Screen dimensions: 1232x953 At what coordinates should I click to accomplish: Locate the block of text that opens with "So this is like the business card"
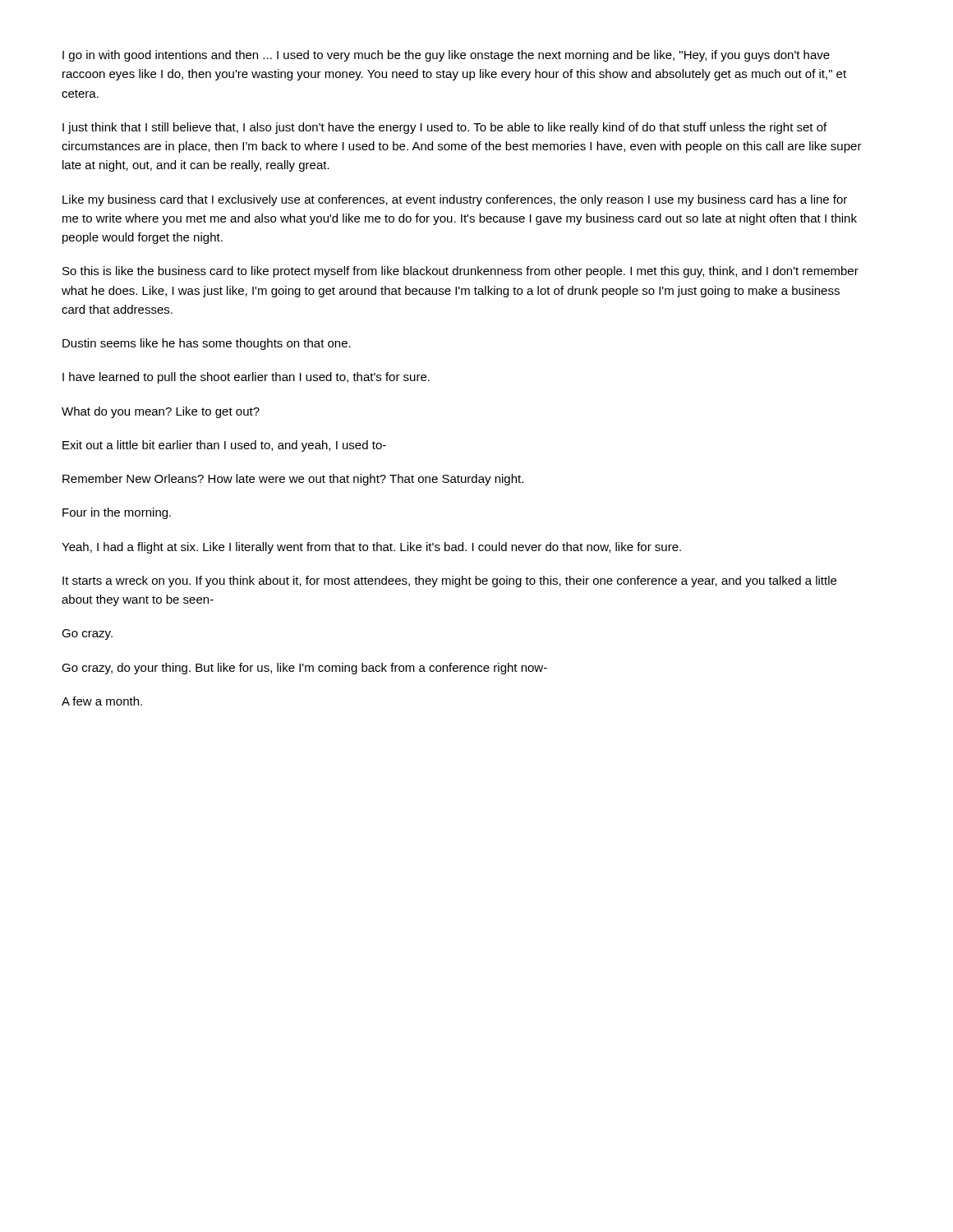460,290
